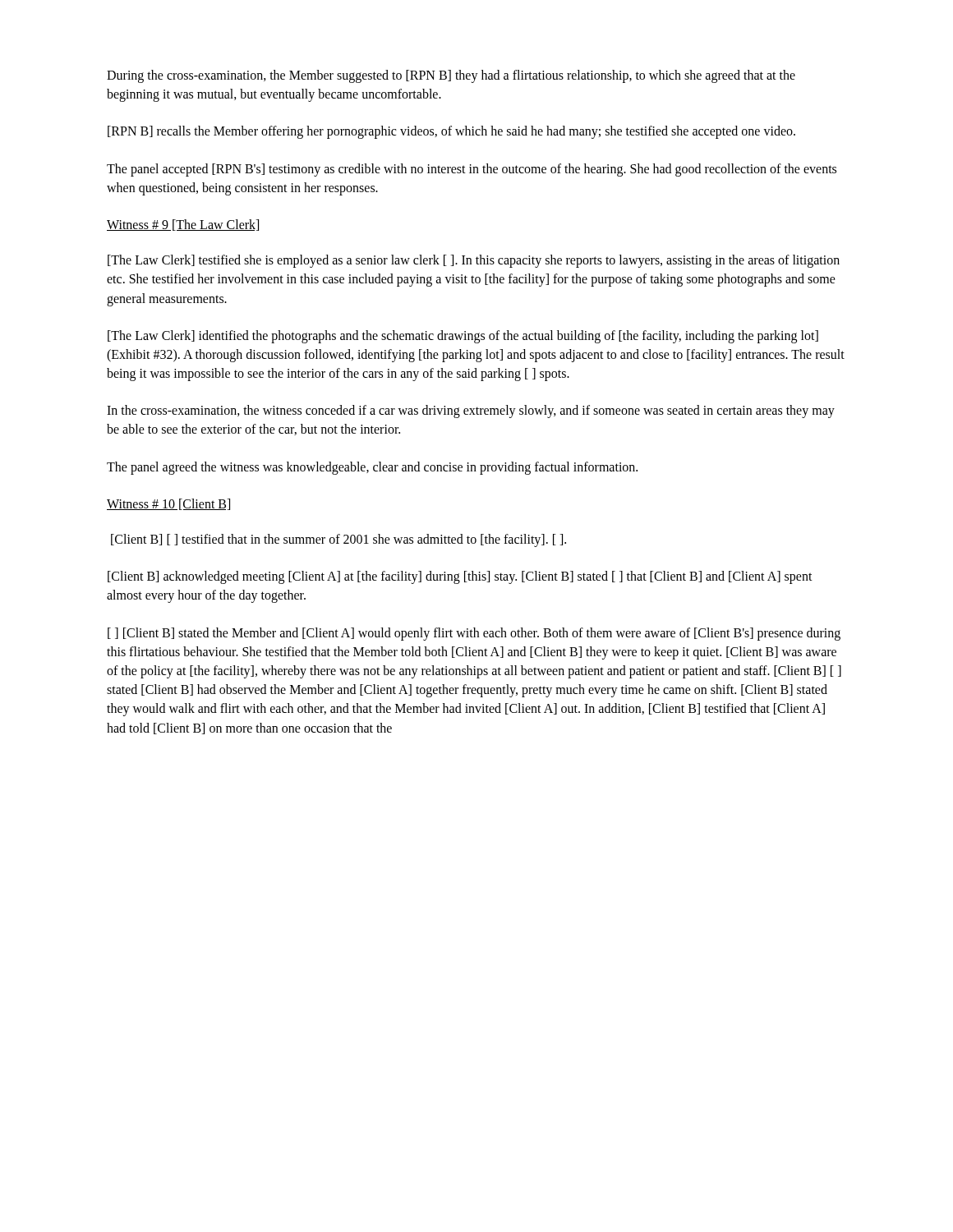Find the text block starting "[RPN B] recalls the Member"
This screenshot has width=953, height=1232.
tap(451, 131)
